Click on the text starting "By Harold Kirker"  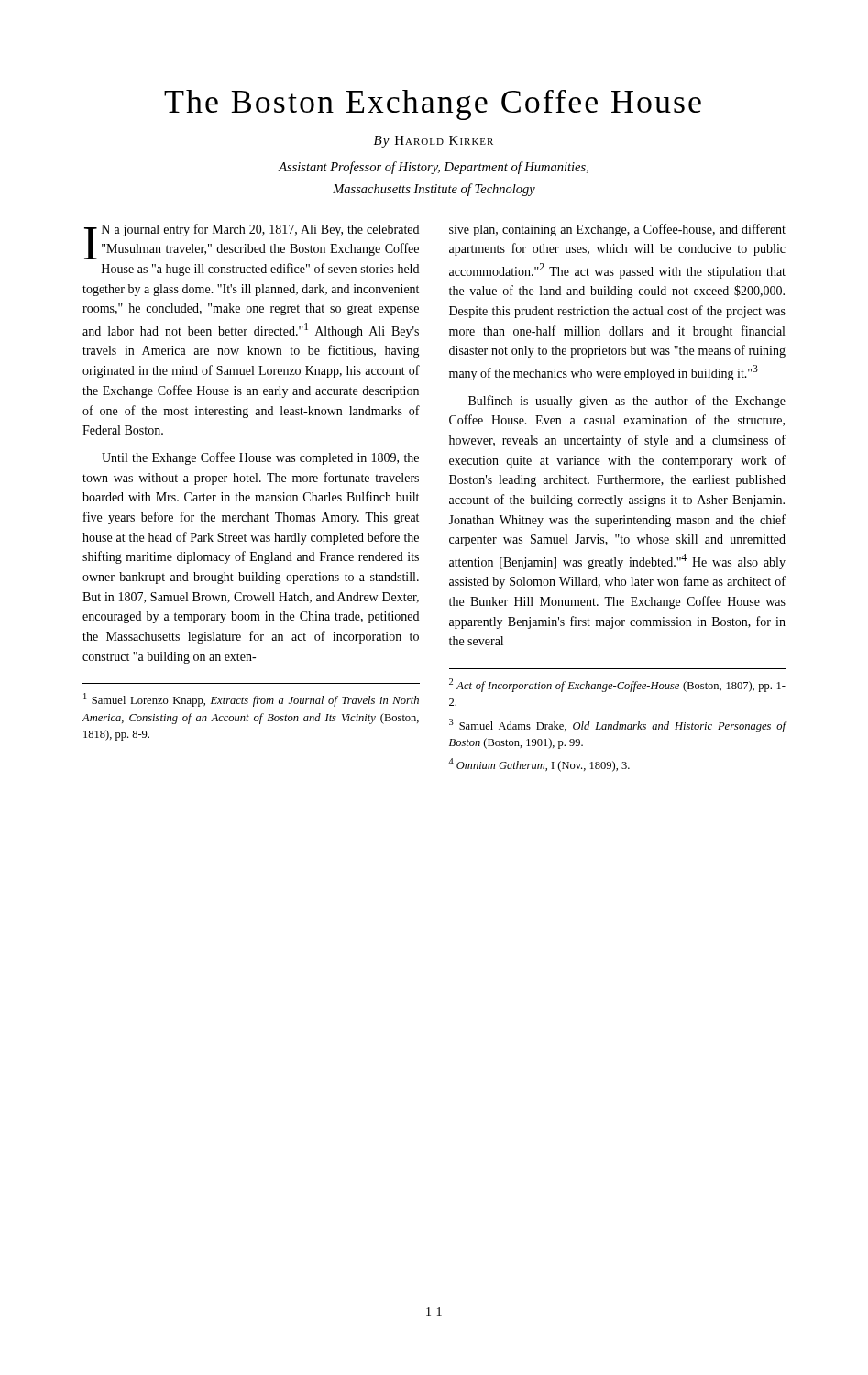(x=434, y=141)
